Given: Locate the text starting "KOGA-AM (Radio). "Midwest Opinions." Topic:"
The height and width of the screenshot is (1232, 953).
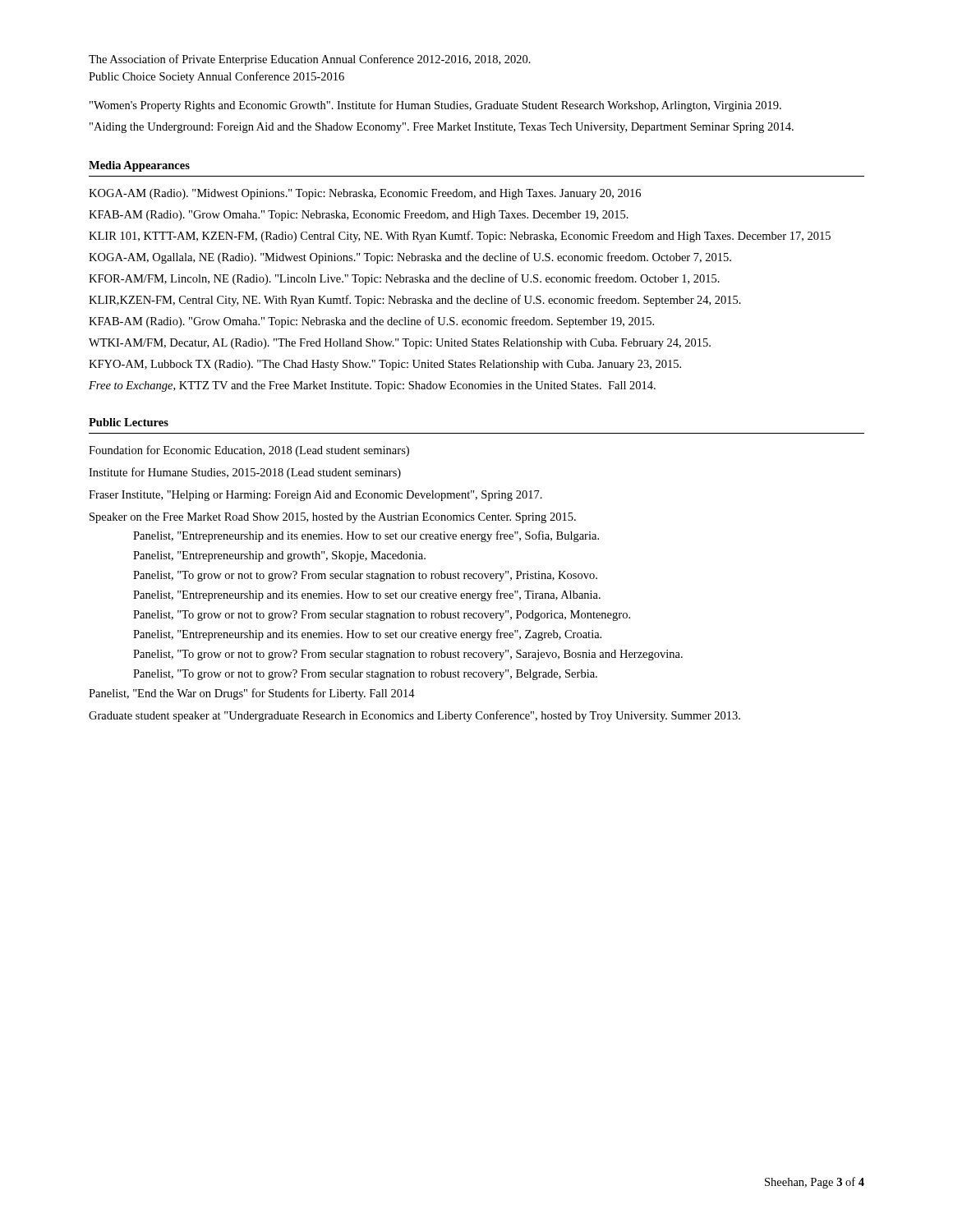Looking at the screenshot, I should [365, 193].
